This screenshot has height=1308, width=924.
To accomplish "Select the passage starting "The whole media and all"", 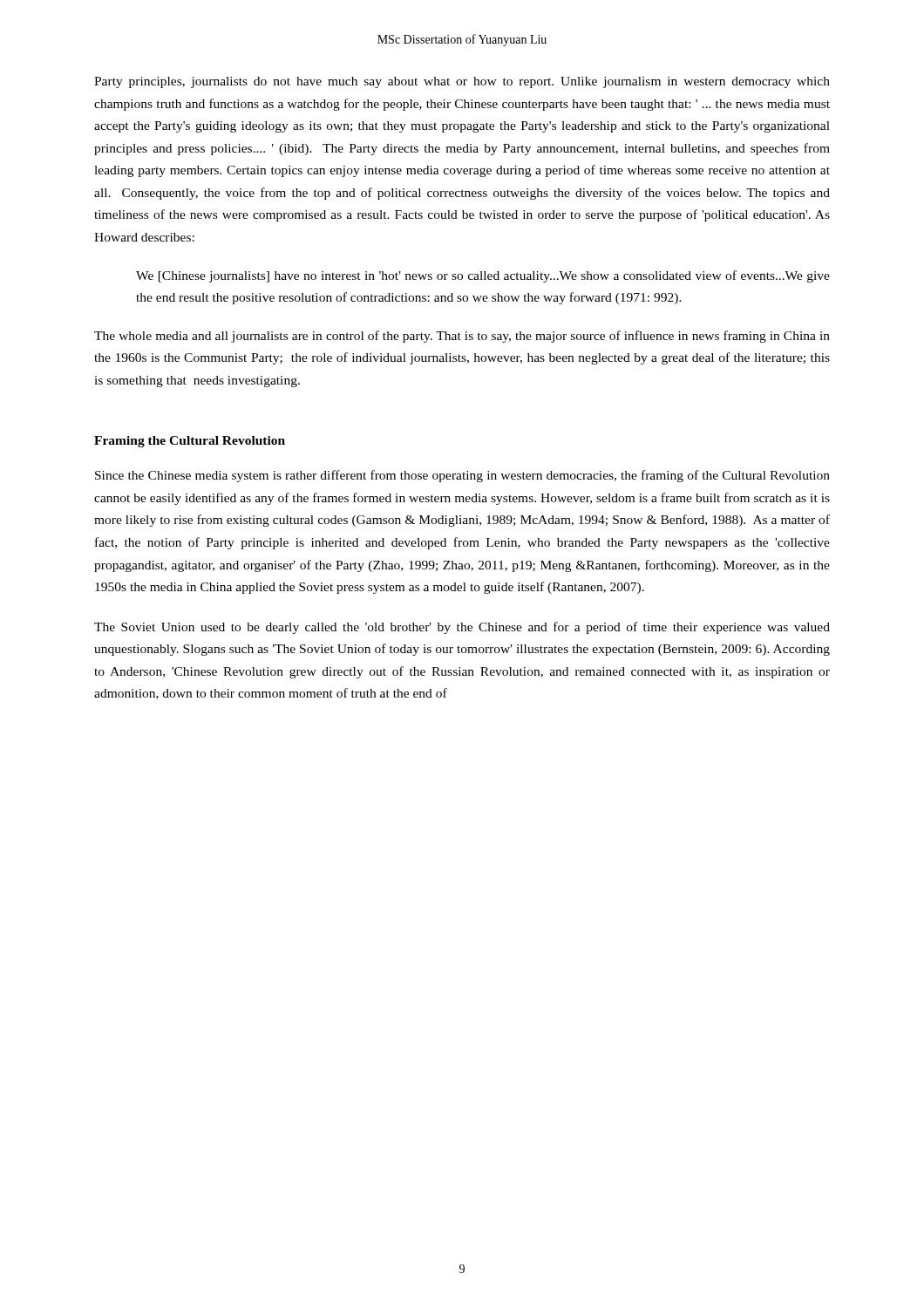I will pos(462,357).
